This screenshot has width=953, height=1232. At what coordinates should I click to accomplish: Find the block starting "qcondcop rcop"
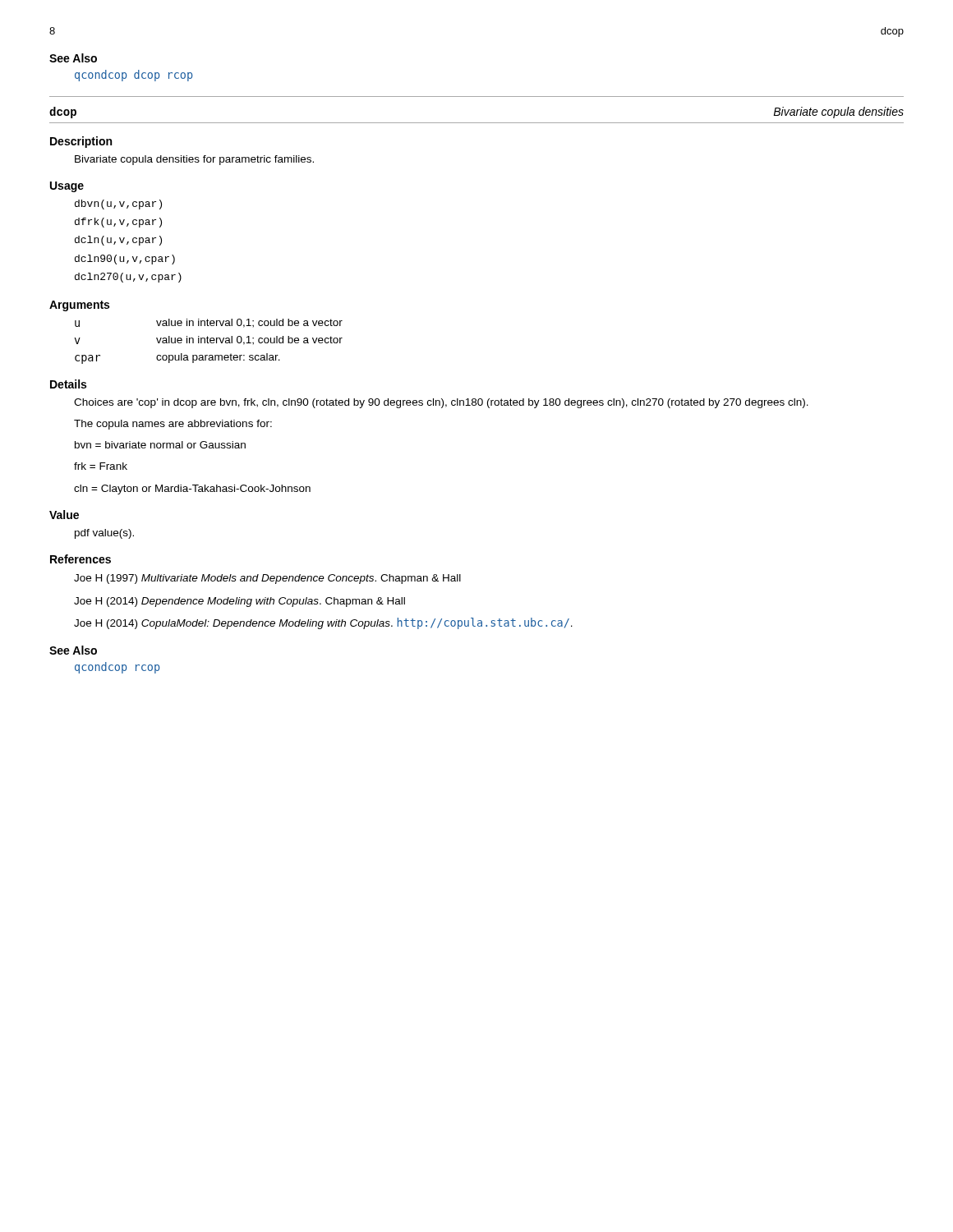[x=117, y=667]
